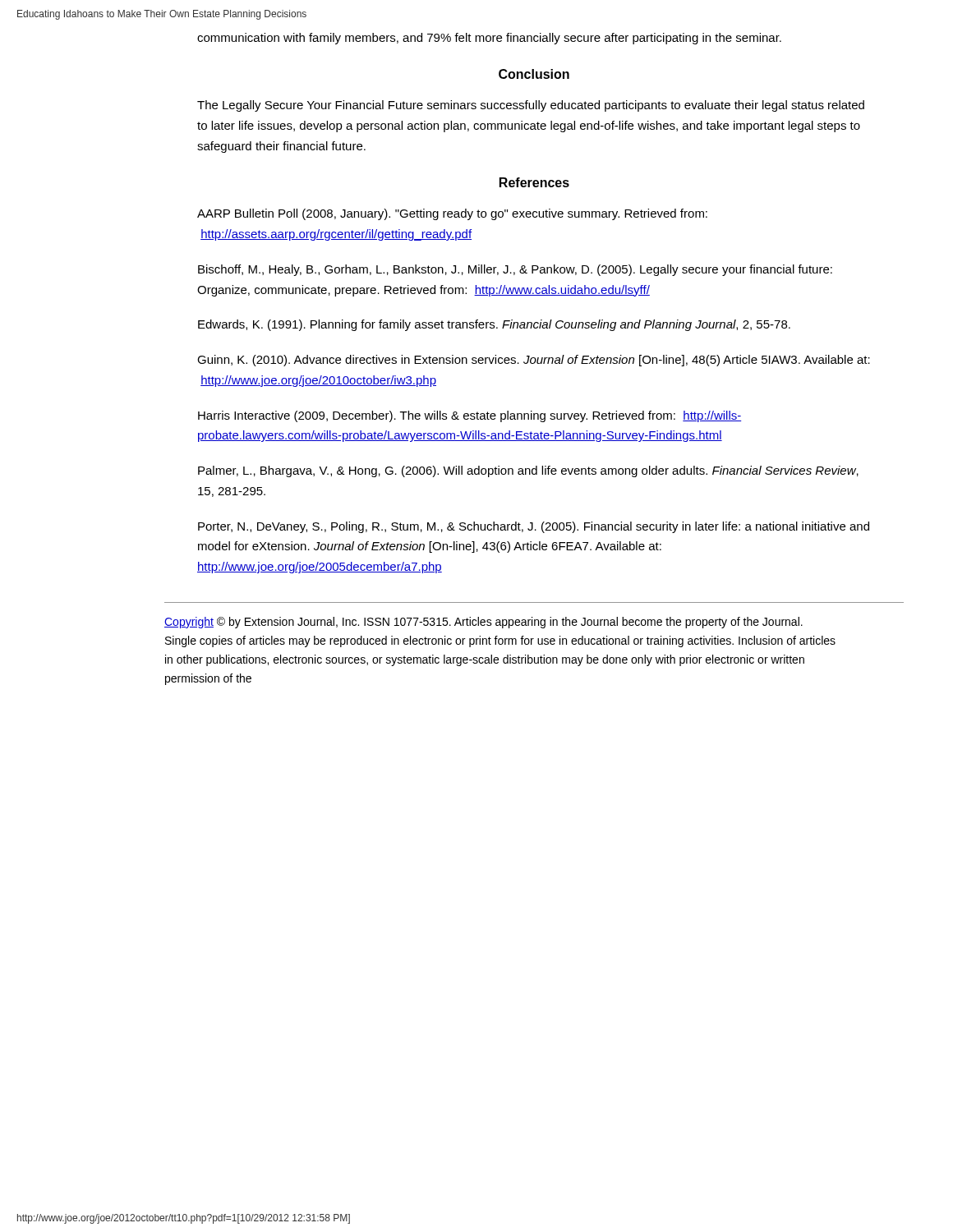This screenshot has width=953, height=1232.
Task: Click on the region starting "Palmer, L., Bhargava, V., &"
Action: pyautogui.click(x=528, y=480)
